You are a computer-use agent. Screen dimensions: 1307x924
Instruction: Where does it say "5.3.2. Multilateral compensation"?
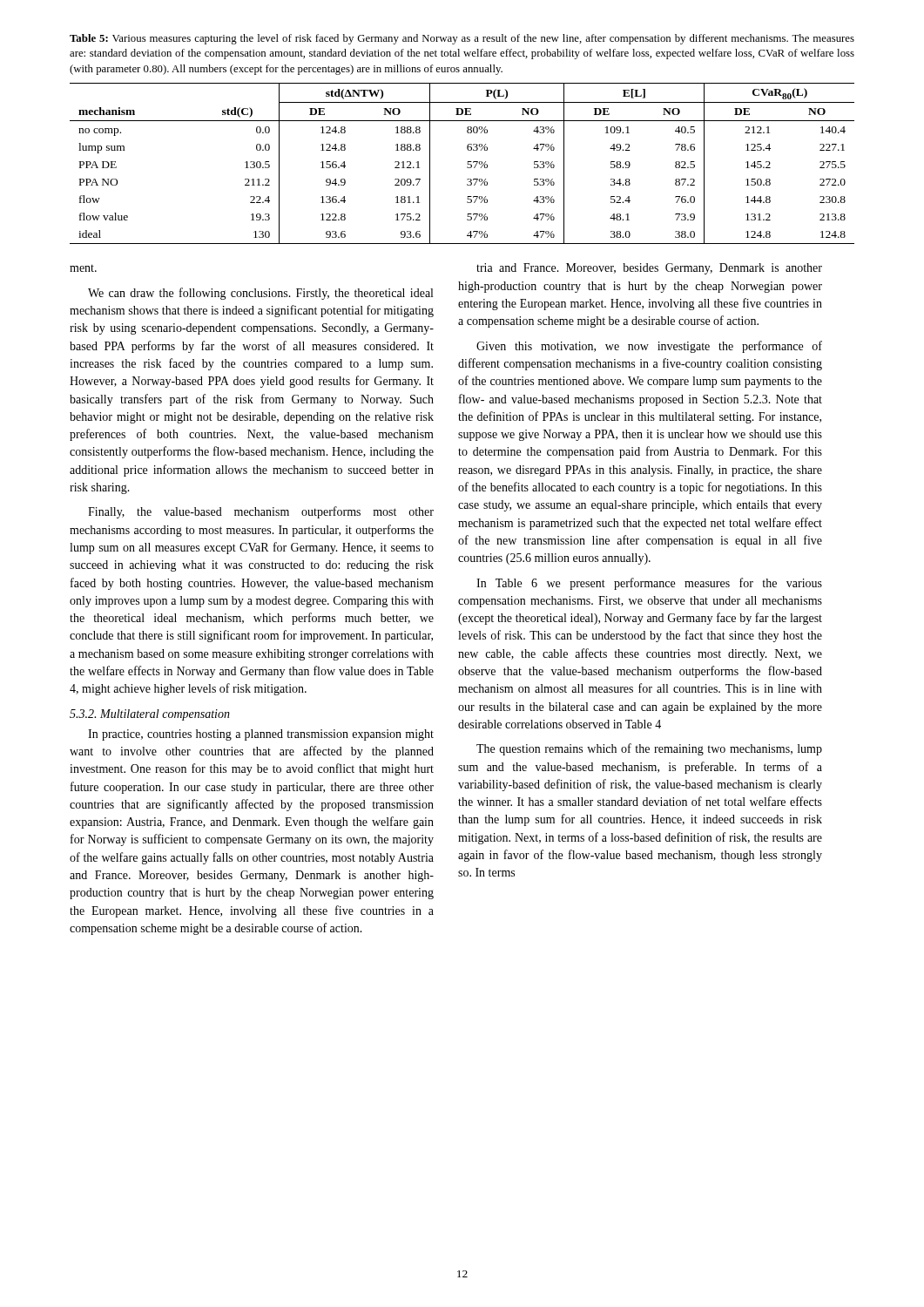tap(150, 714)
